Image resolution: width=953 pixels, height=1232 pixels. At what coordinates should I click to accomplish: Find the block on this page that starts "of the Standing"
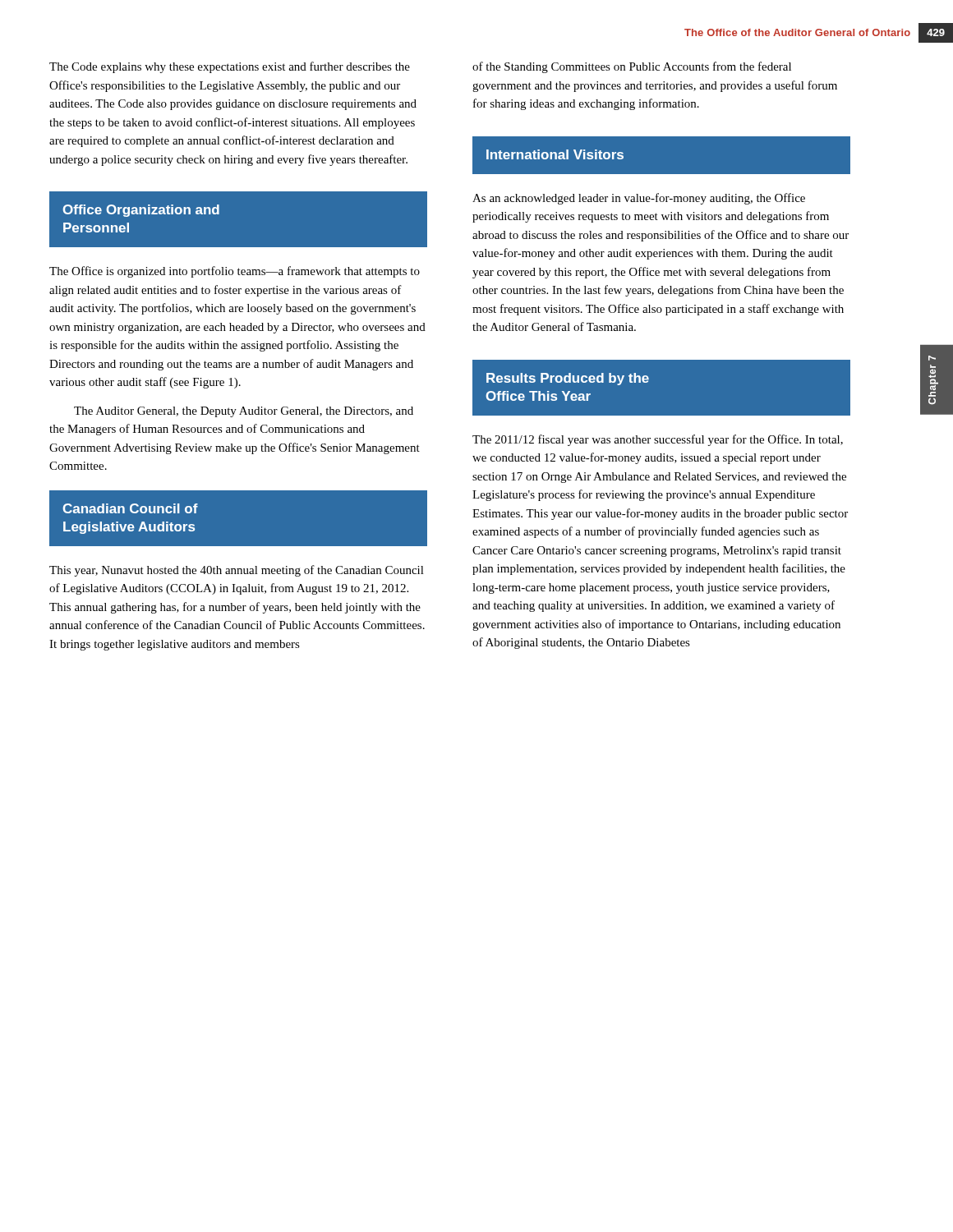[x=661, y=85]
